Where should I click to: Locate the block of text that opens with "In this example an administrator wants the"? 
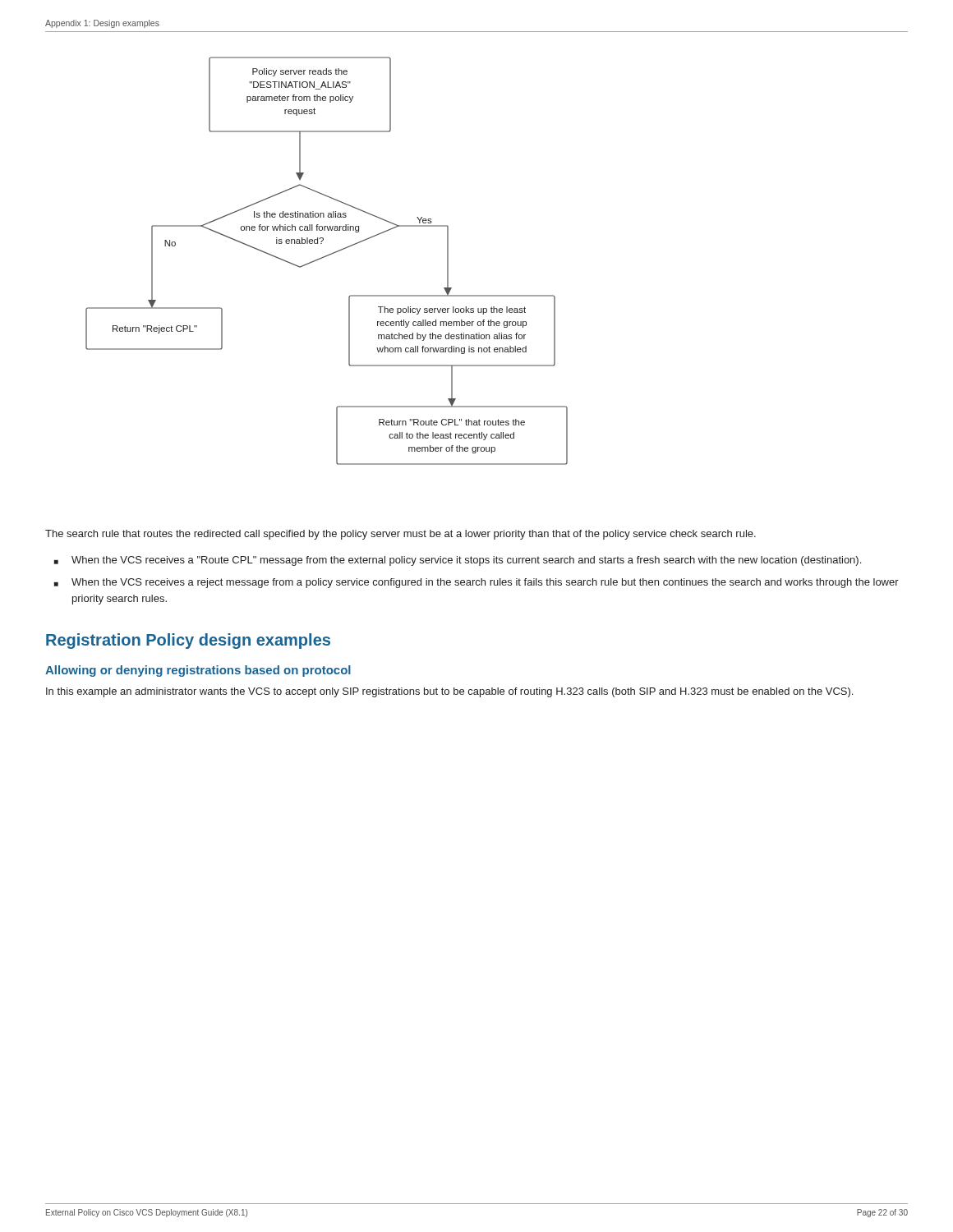pyautogui.click(x=450, y=691)
